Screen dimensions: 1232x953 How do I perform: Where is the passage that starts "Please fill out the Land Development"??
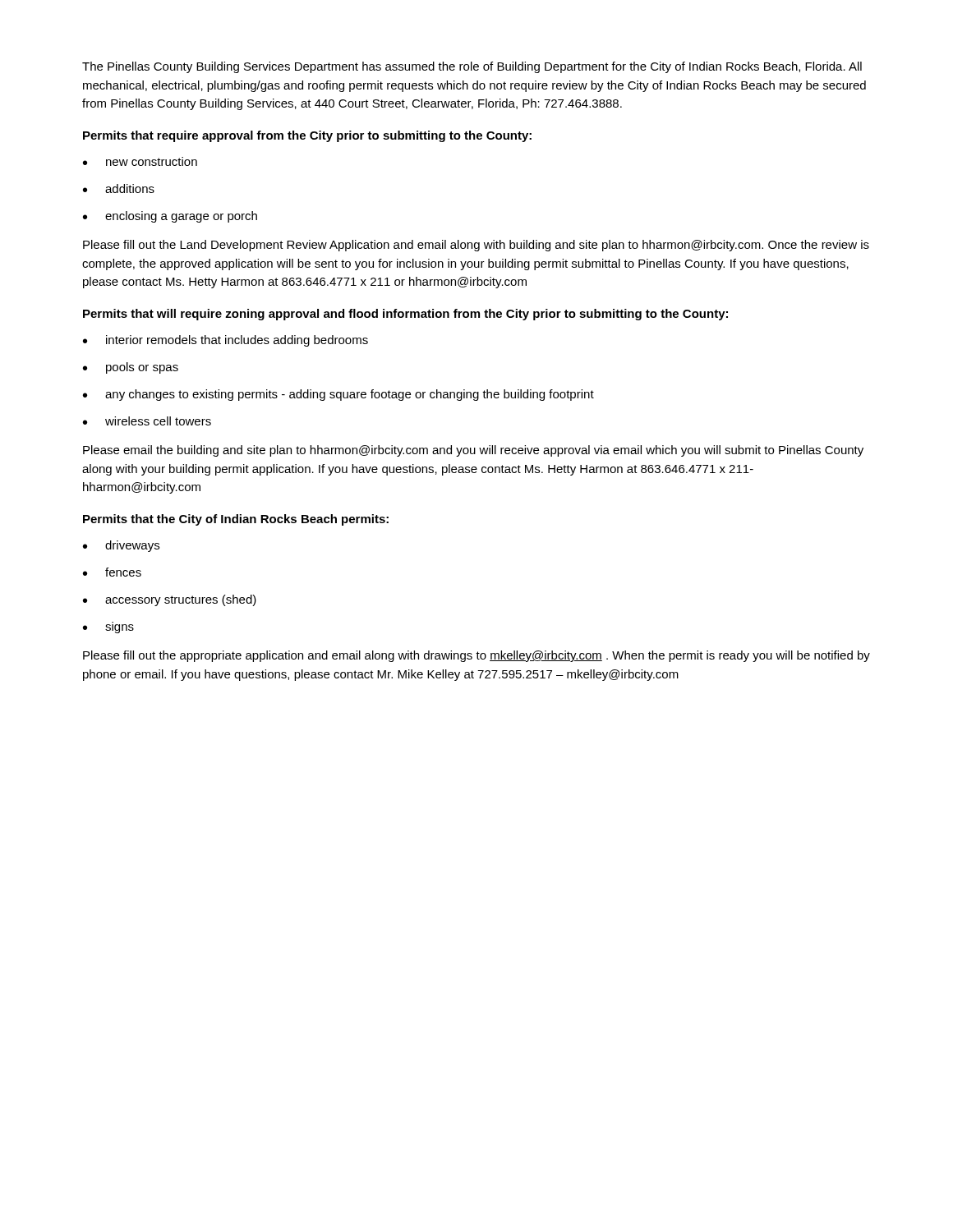(476, 263)
